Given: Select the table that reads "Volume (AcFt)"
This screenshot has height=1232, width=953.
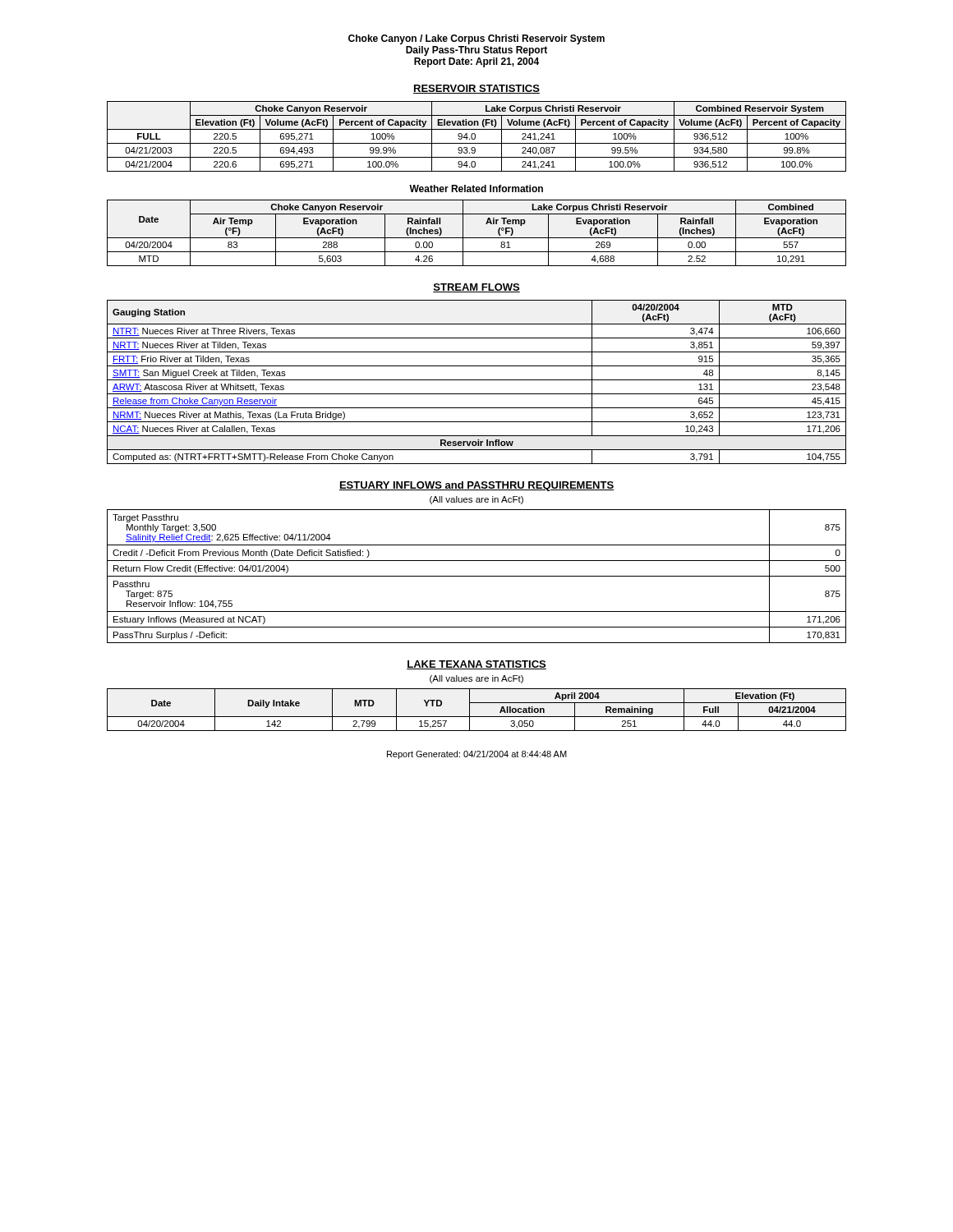Looking at the screenshot, I should [476, 136].
